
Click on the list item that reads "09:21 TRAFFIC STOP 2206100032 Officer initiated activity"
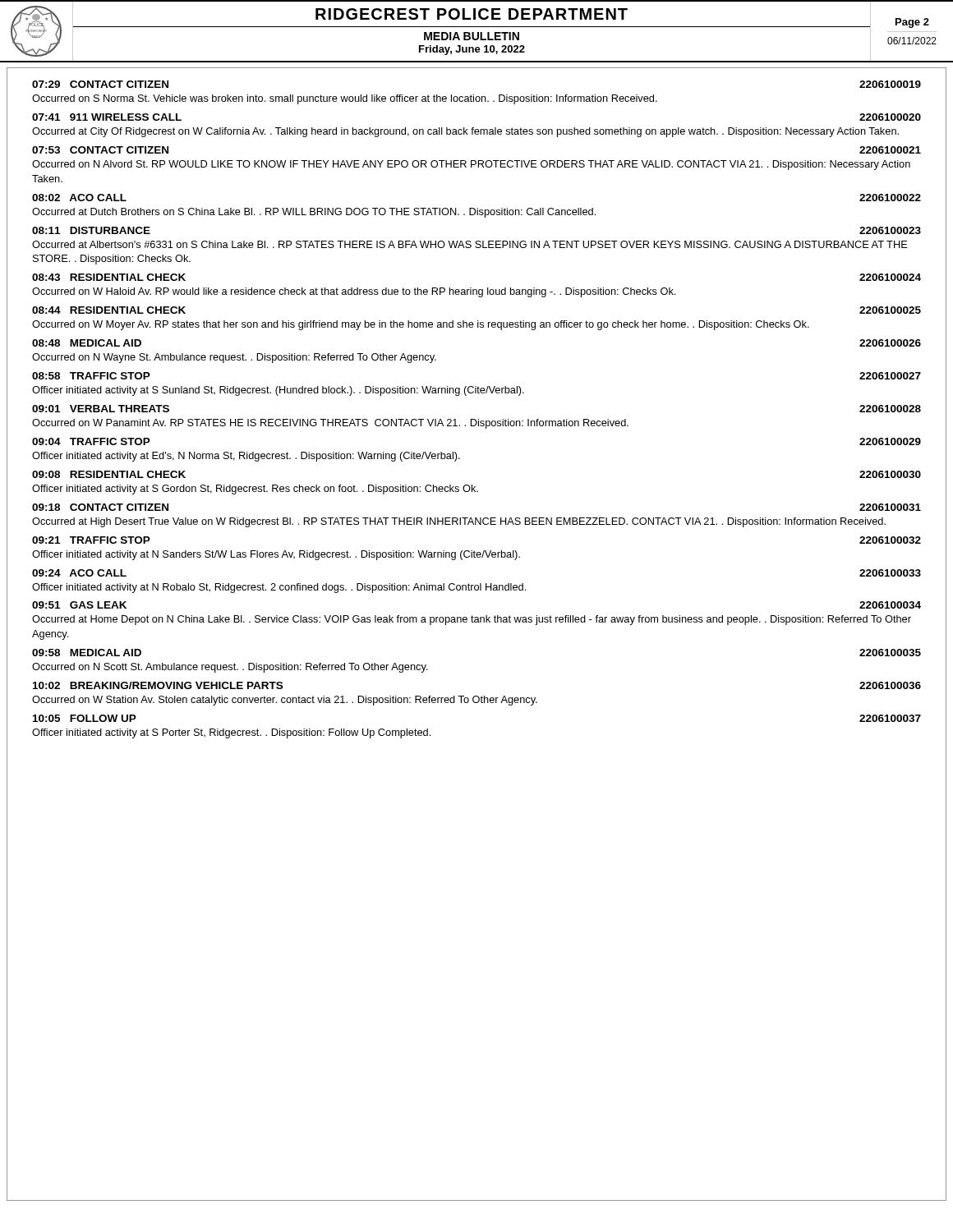[476, 548]
